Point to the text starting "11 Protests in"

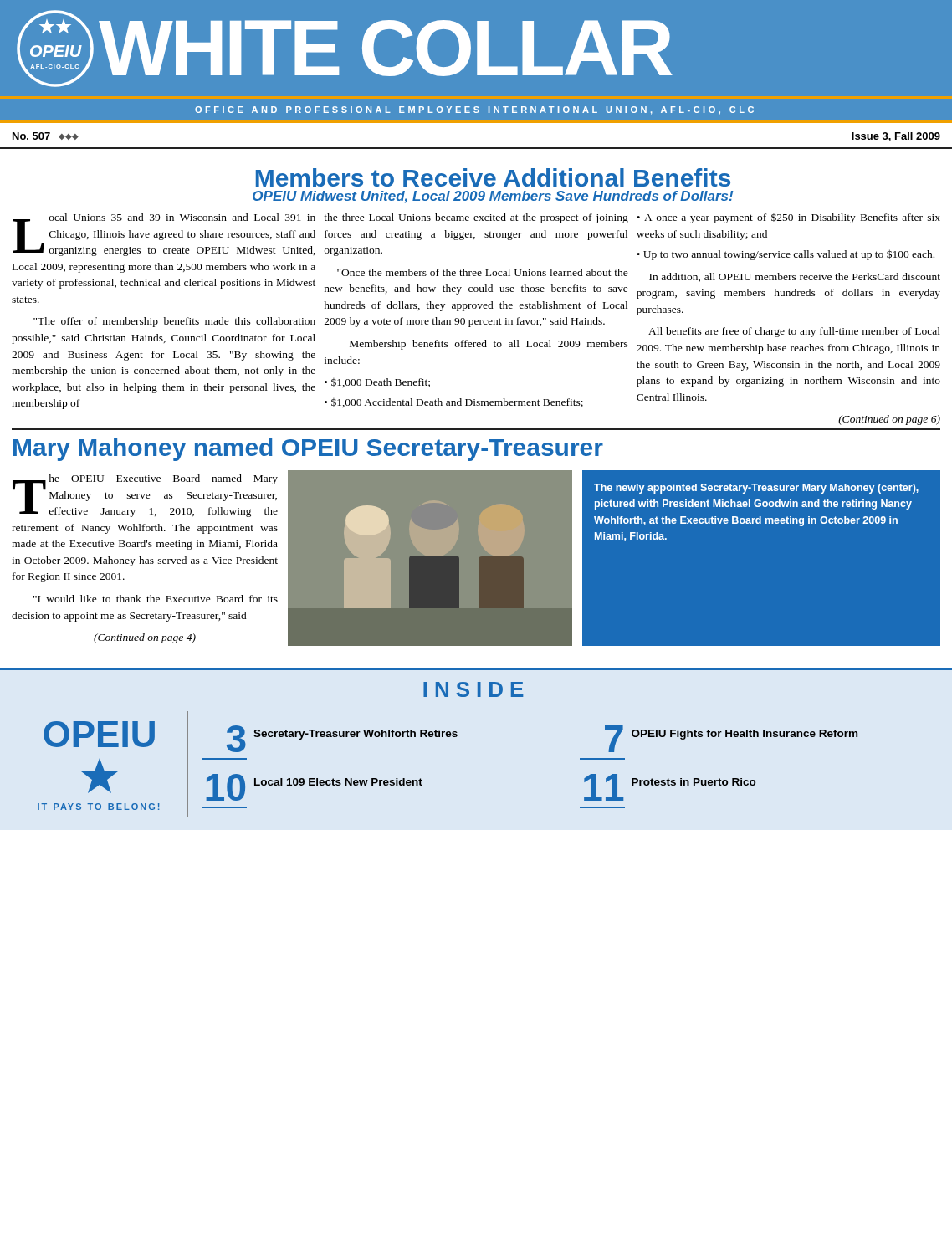coord(668,788)
